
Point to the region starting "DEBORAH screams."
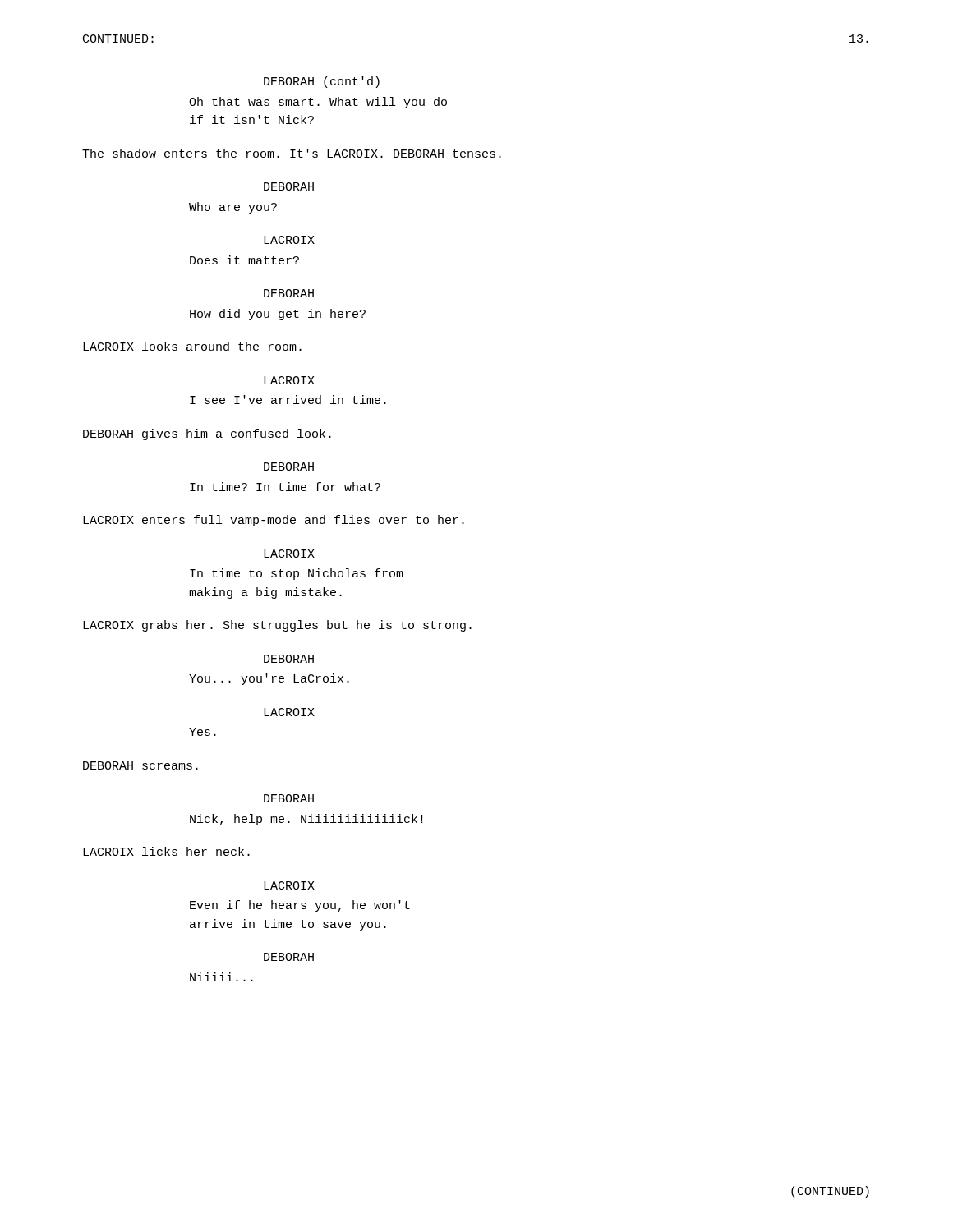tap(141, 766)
